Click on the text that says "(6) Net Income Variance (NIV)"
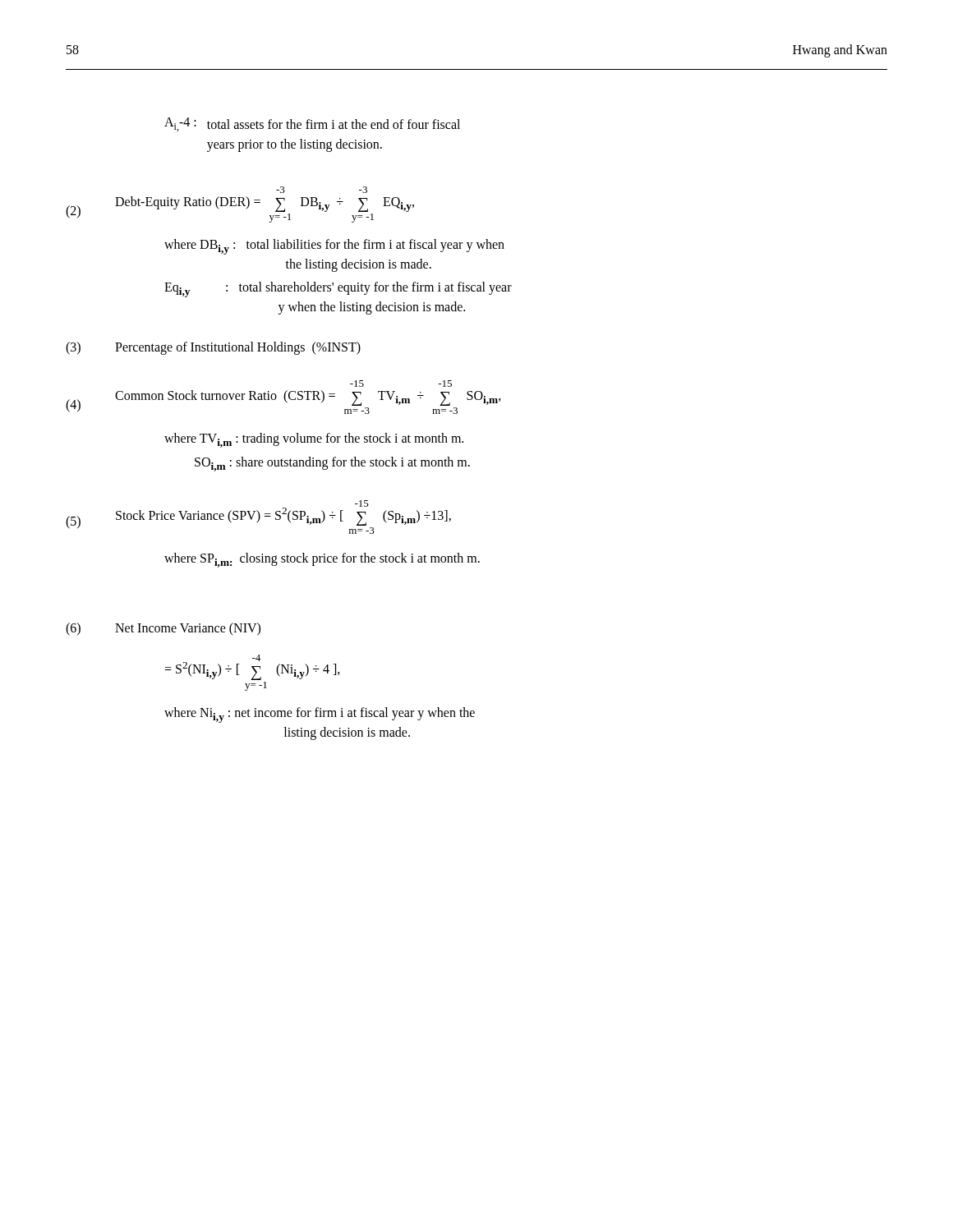This screenshot has height=1232, width=953. click(x=163, y=628)
